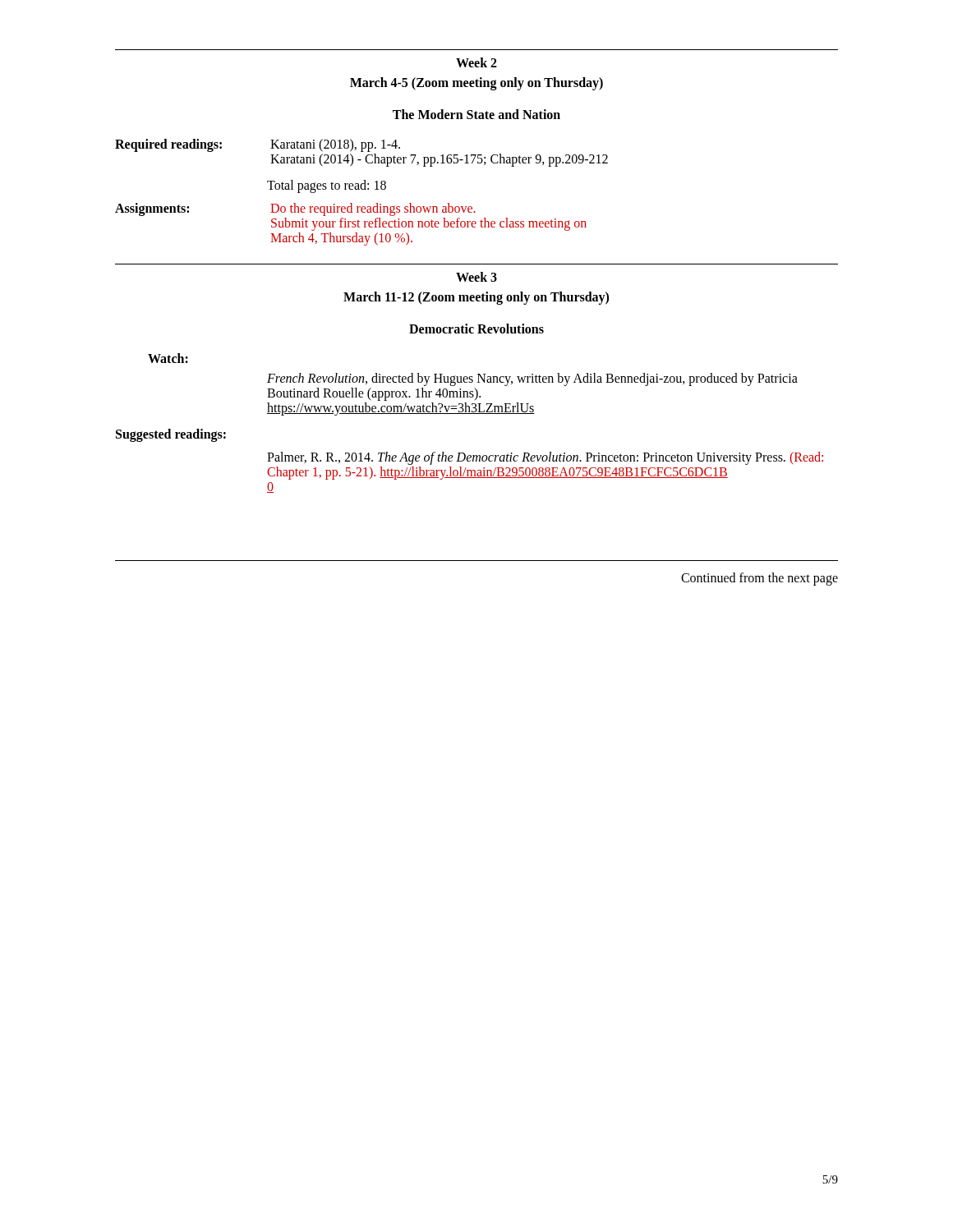The image size is (953, 1232).
Task: Where is the section header that starts "Week 2 March 4-5"?
Action: 476,73
